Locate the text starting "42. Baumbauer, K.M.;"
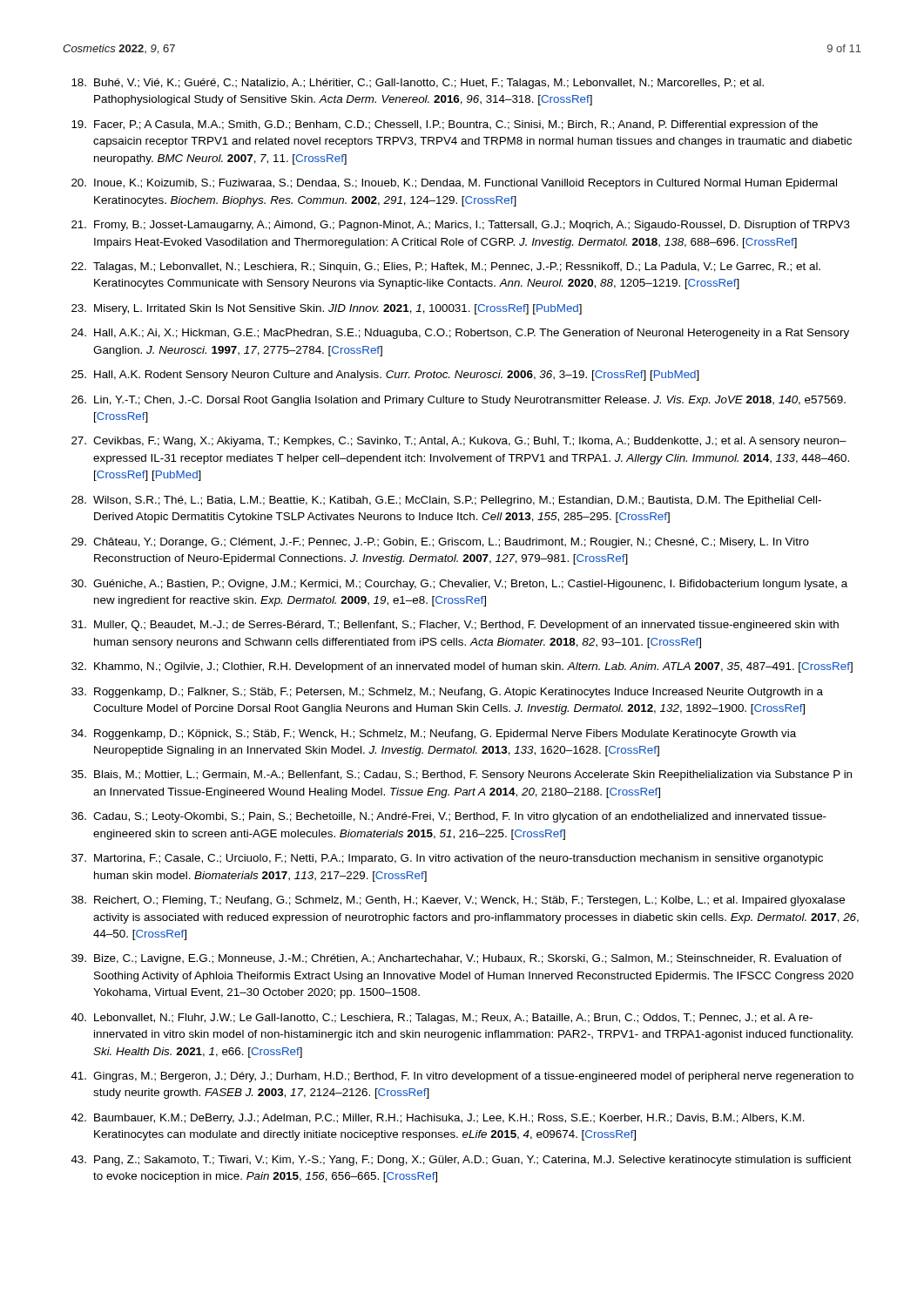 coord(462,1126)
